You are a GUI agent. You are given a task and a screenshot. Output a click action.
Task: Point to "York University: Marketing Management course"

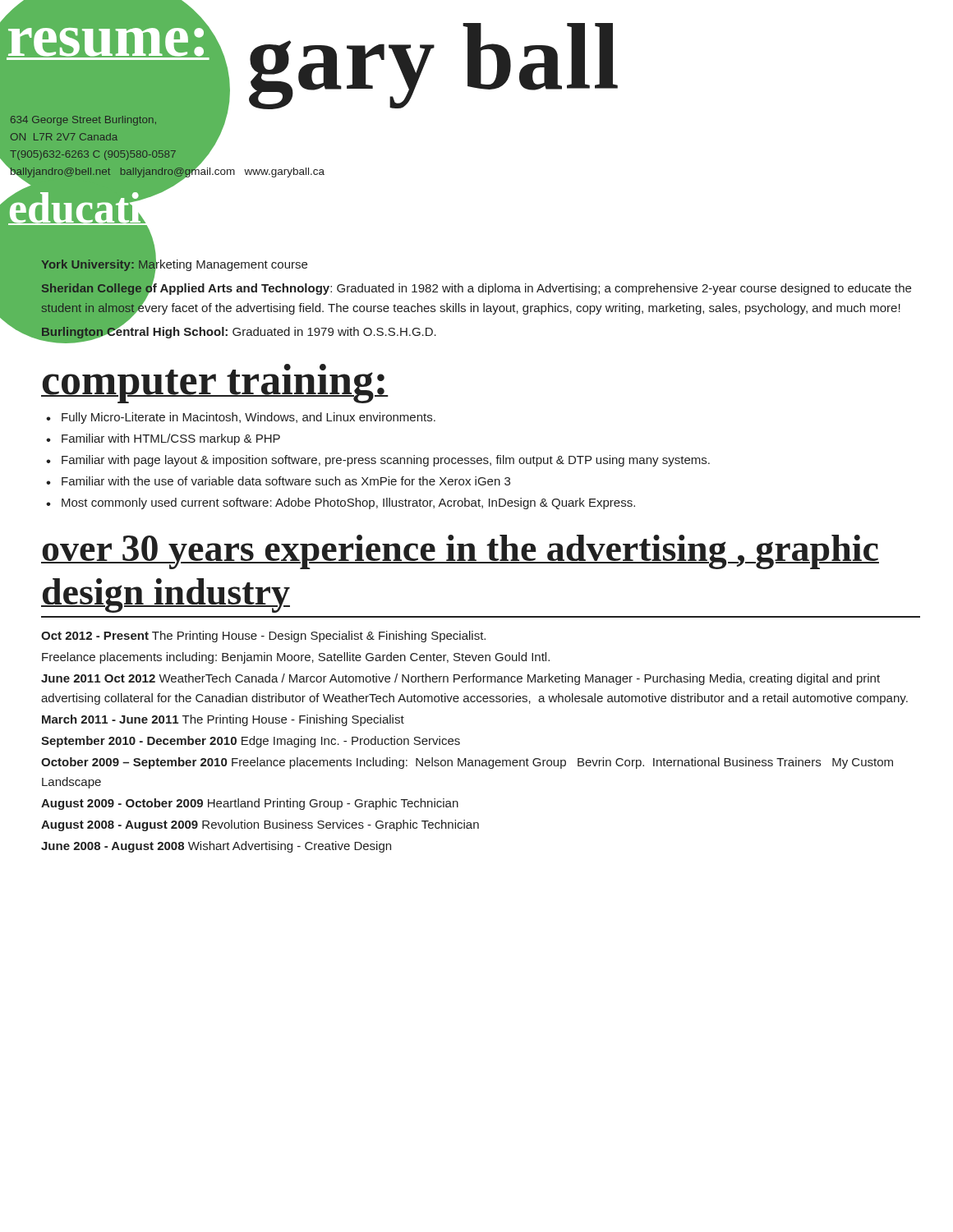pyautogui.click(x=175, y=264)
